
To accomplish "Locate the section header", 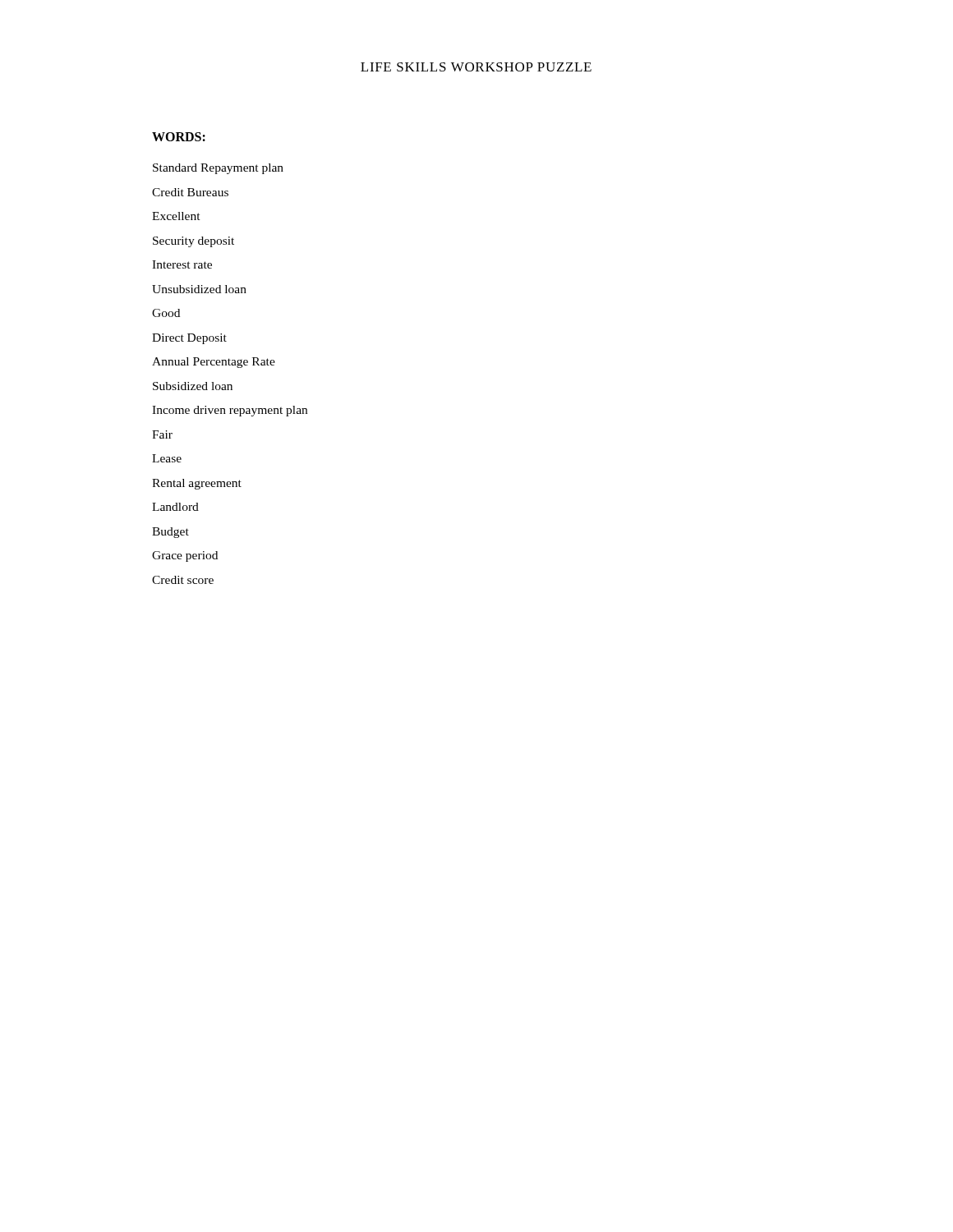I will pos(179,137).
